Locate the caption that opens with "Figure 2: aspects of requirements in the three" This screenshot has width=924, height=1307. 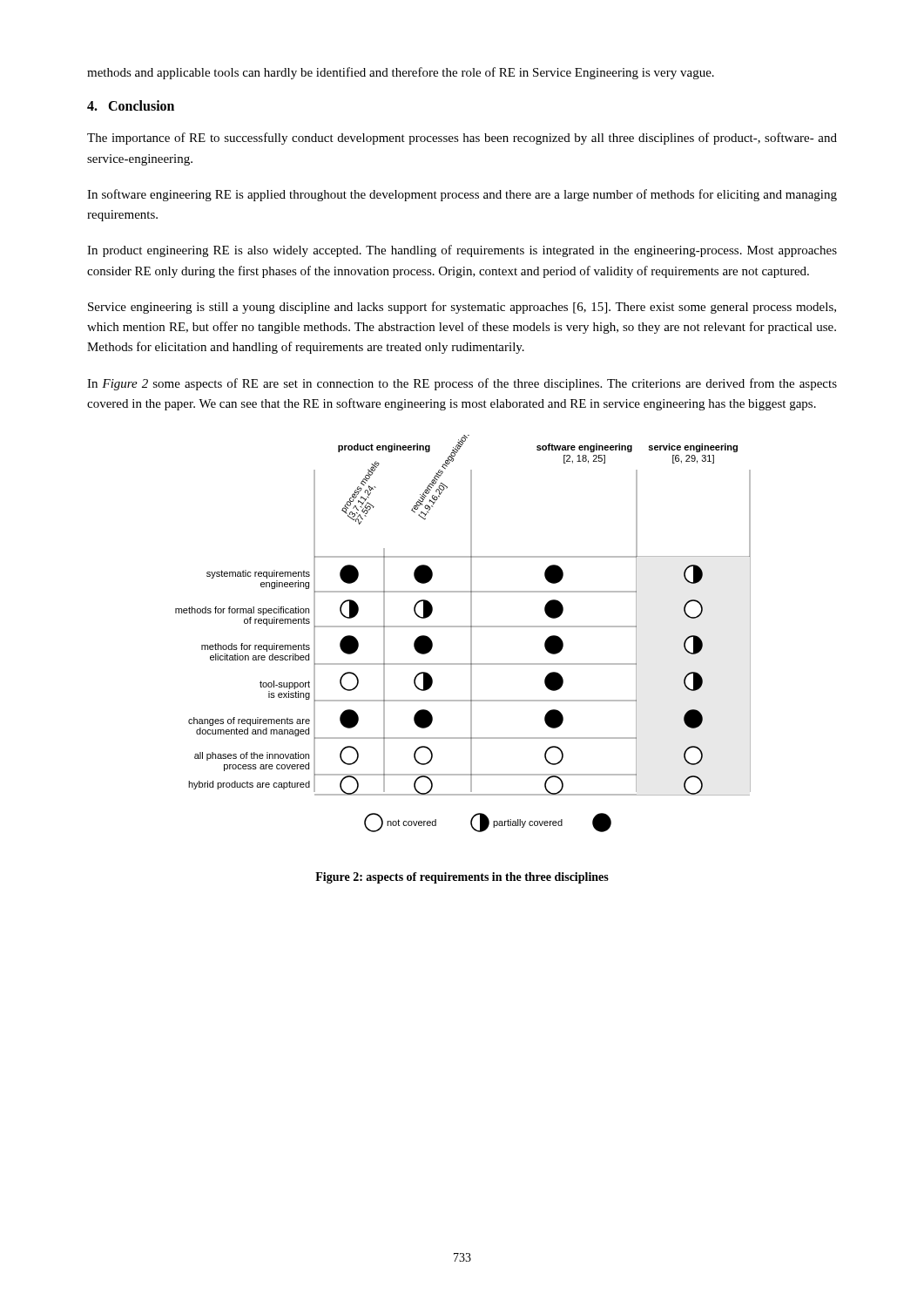pos(462,877)
